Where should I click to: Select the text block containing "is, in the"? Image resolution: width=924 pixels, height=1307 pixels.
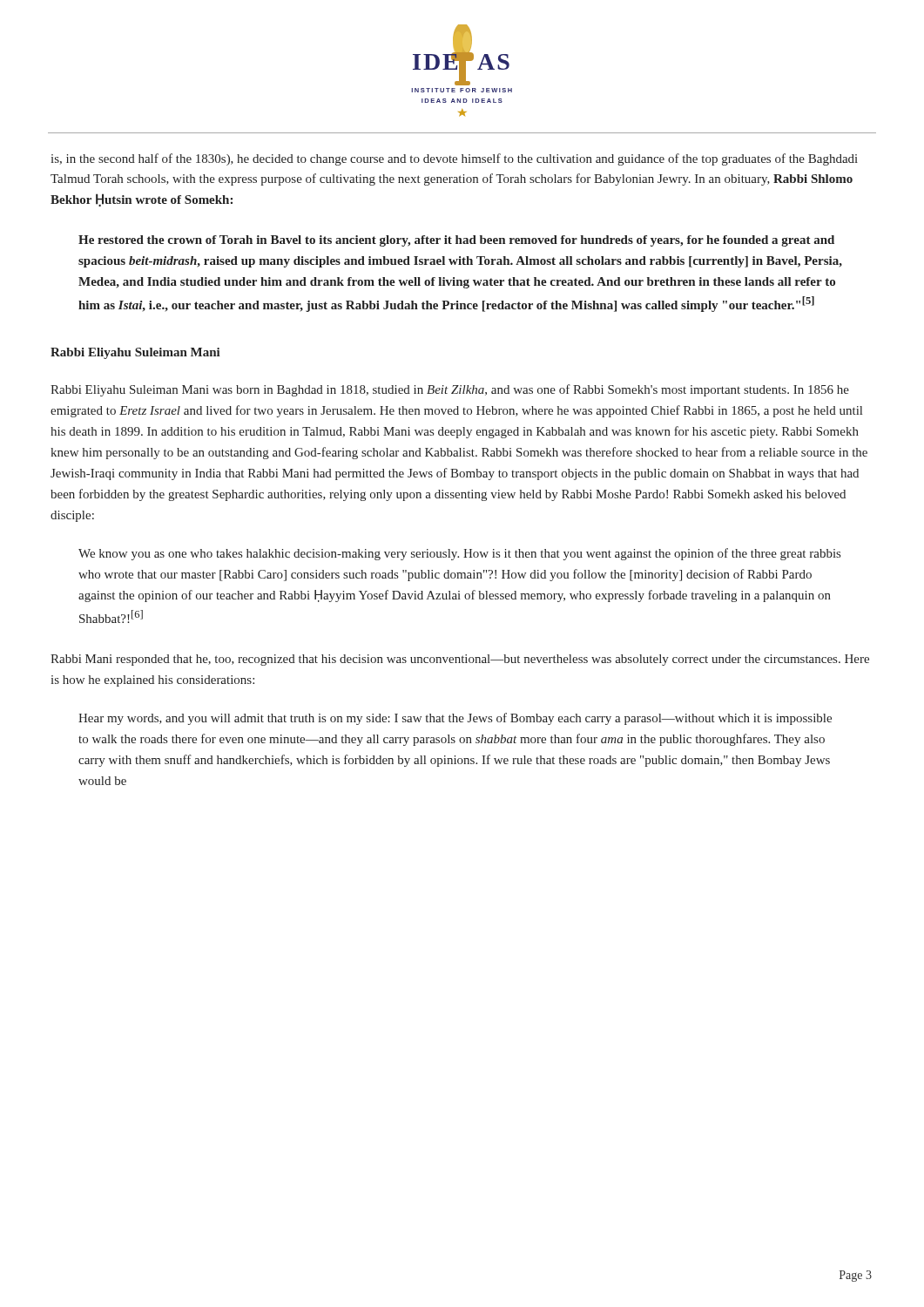tap(454, 179)
